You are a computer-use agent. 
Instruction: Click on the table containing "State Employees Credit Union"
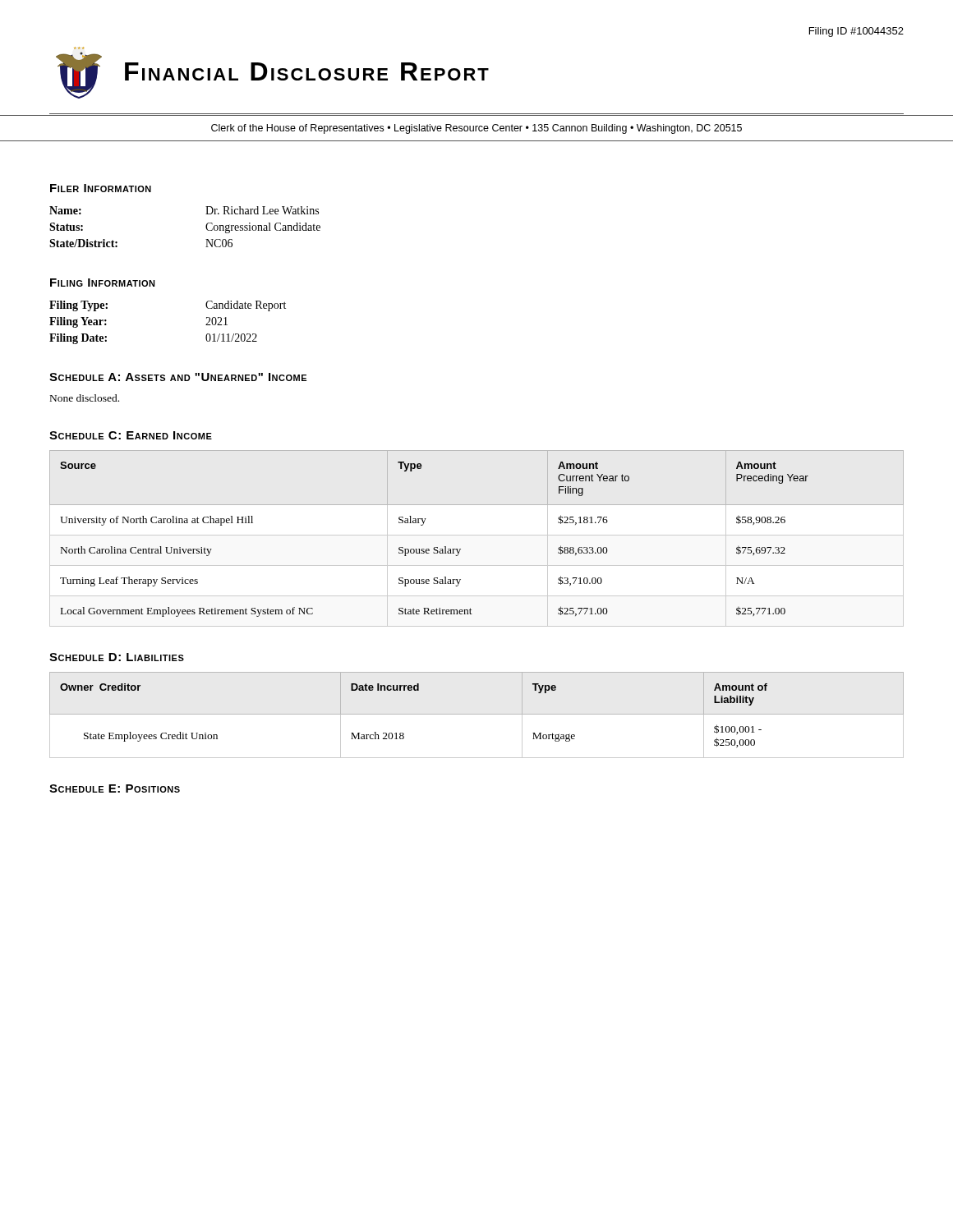(476, 715)
